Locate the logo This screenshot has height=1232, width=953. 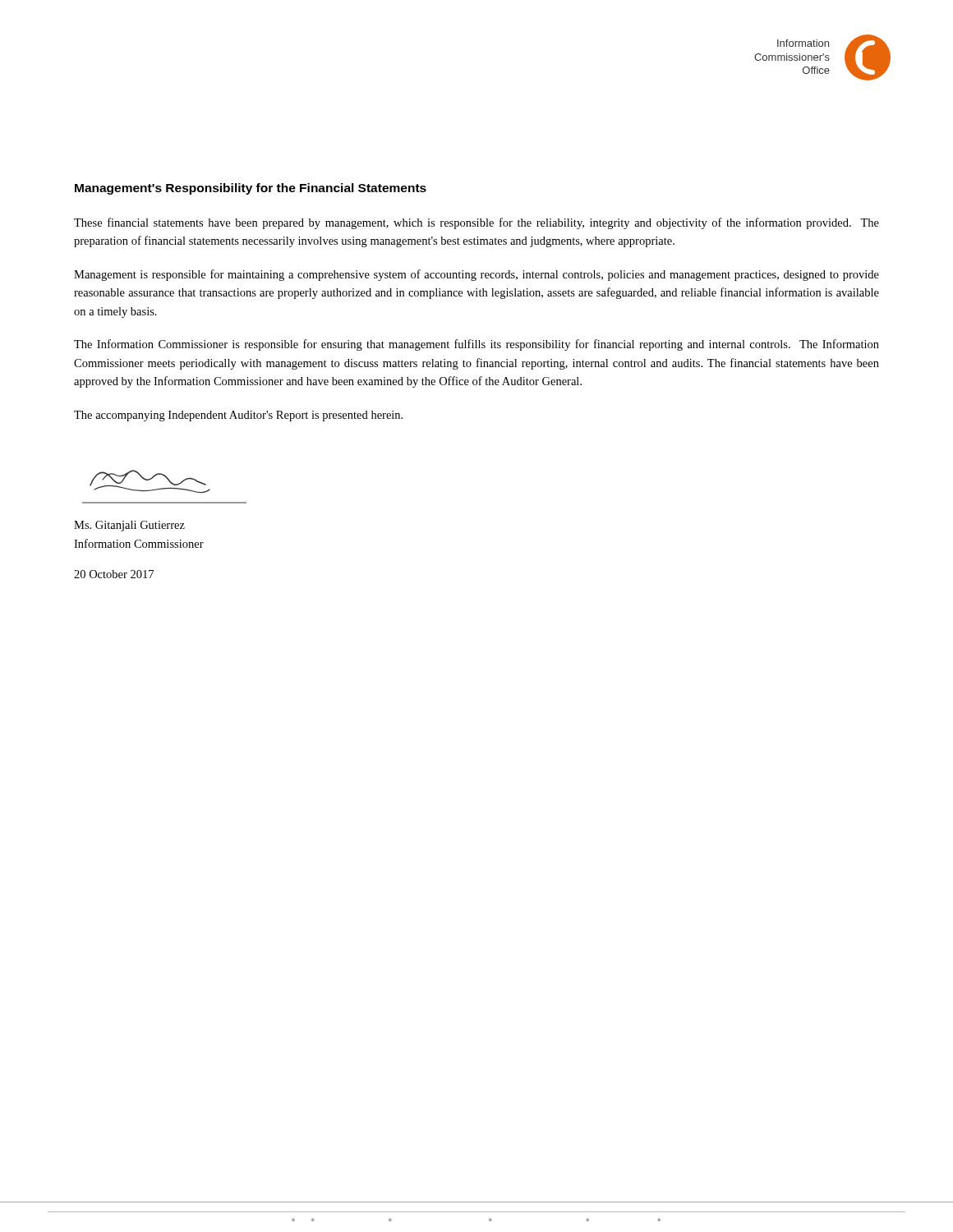(825, 58)
